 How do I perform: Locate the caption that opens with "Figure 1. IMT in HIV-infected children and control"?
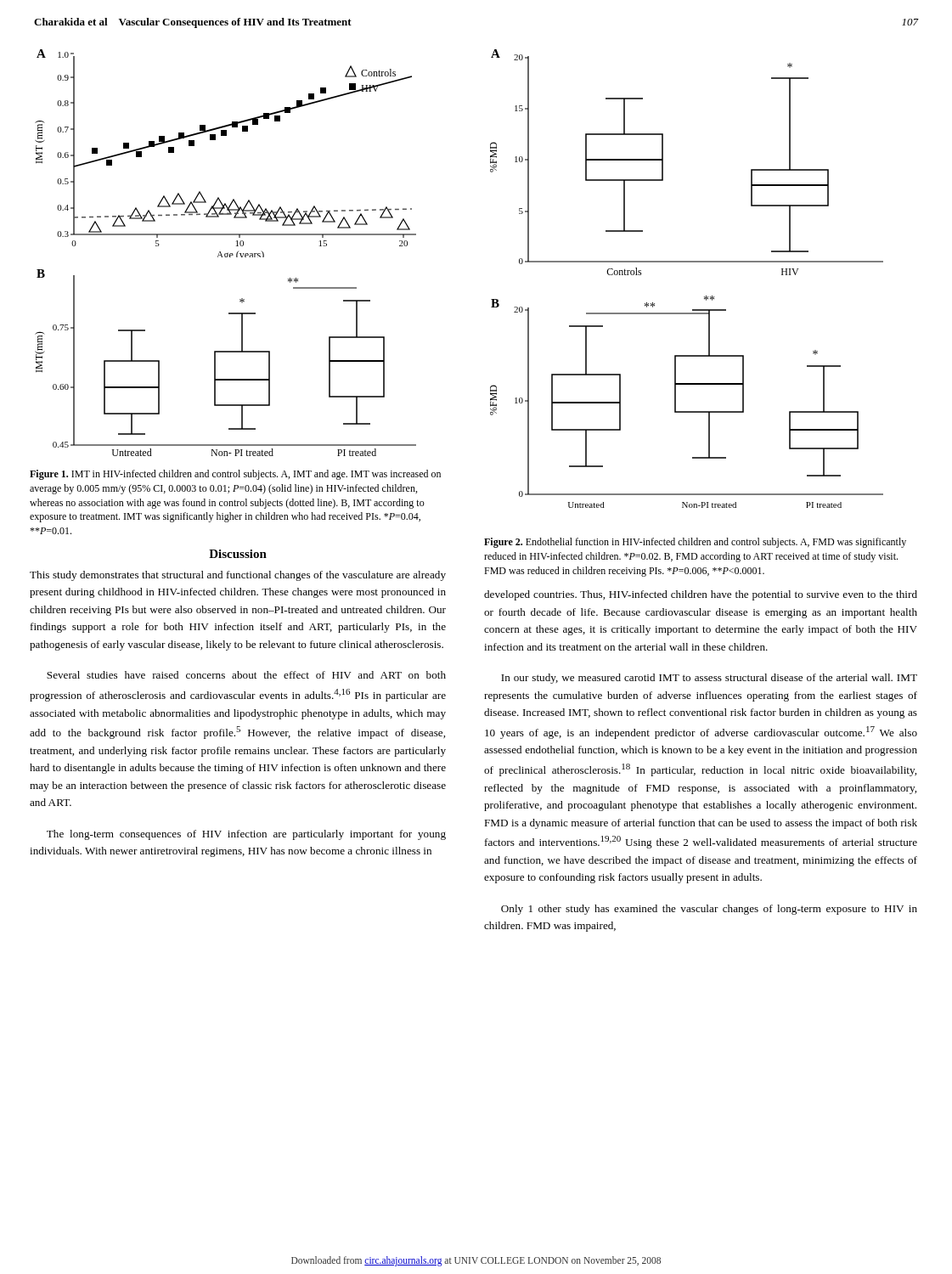[235, 502]
